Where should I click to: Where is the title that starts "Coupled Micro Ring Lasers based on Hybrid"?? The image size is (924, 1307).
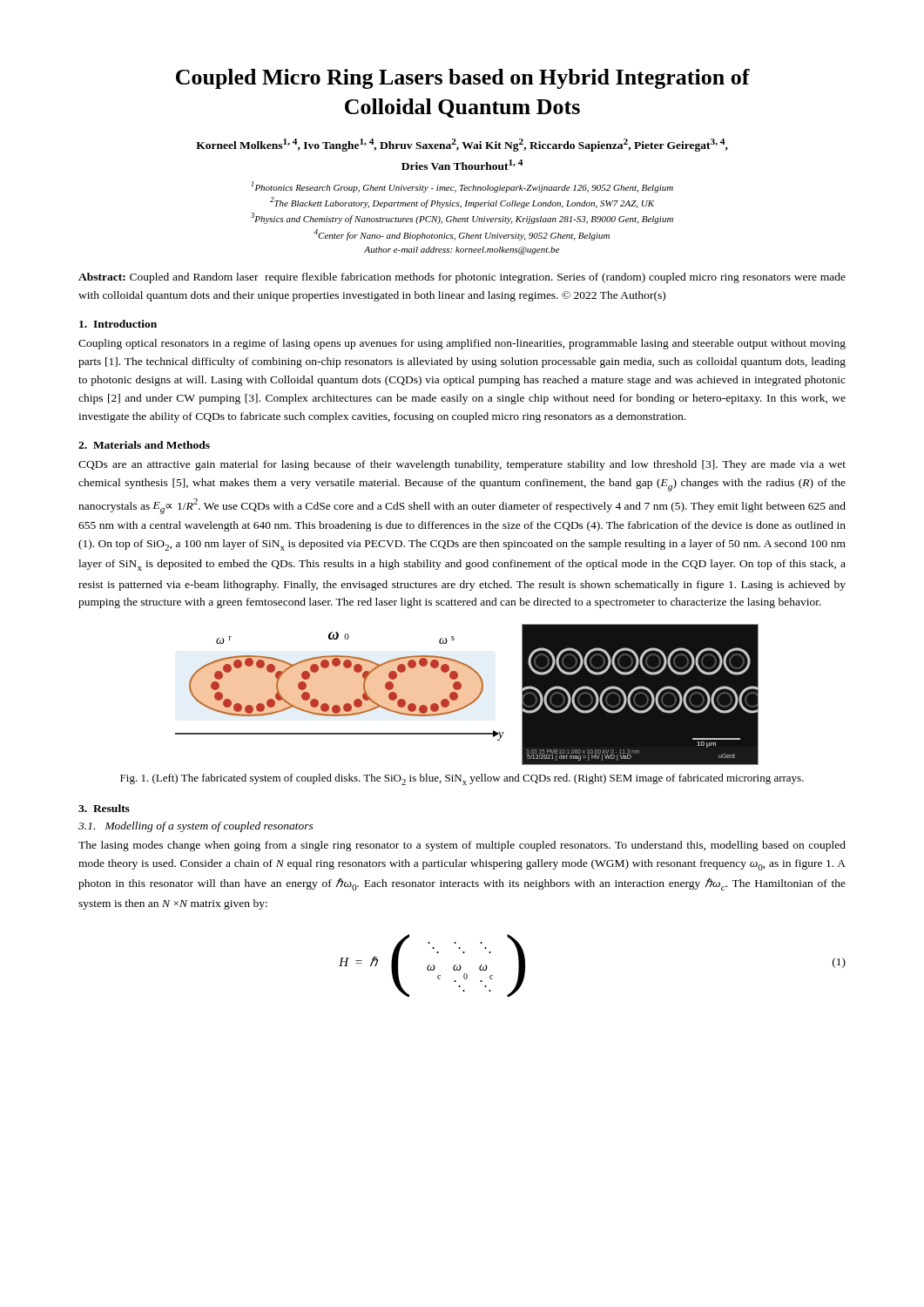[x=462, y=92]
